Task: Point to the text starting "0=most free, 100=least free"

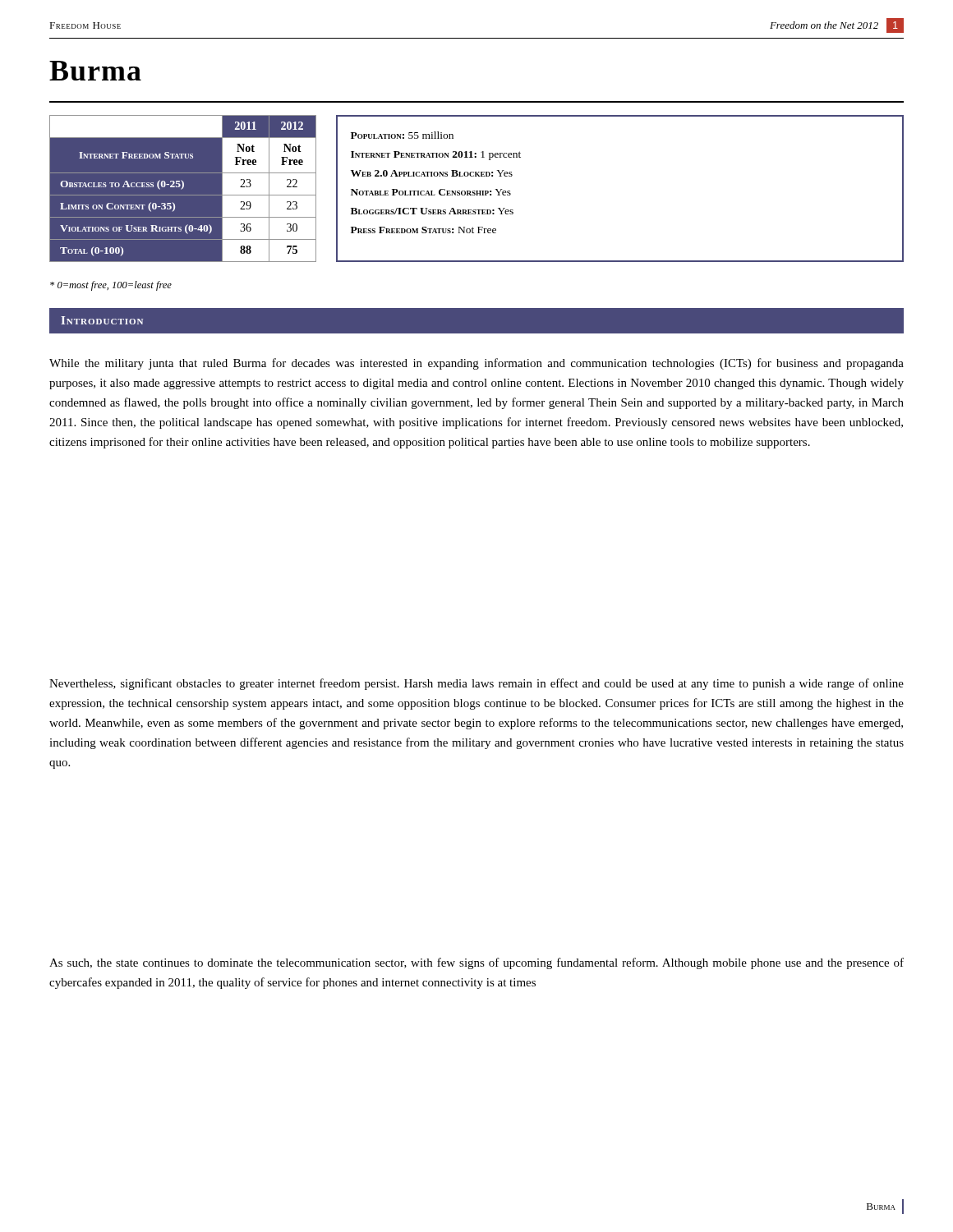Action: coord(110,285)
